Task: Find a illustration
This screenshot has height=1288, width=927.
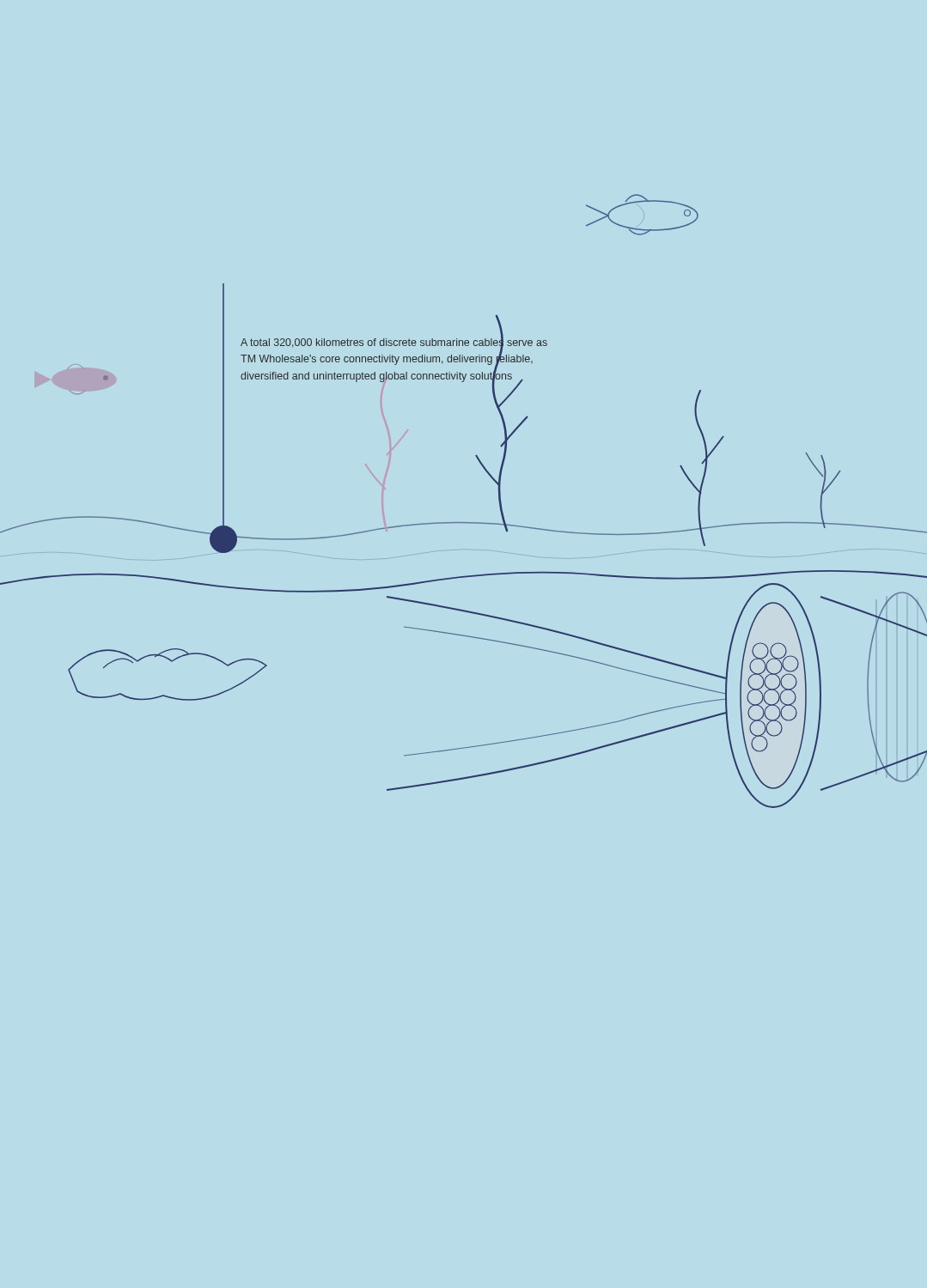Action: point(464,644)
